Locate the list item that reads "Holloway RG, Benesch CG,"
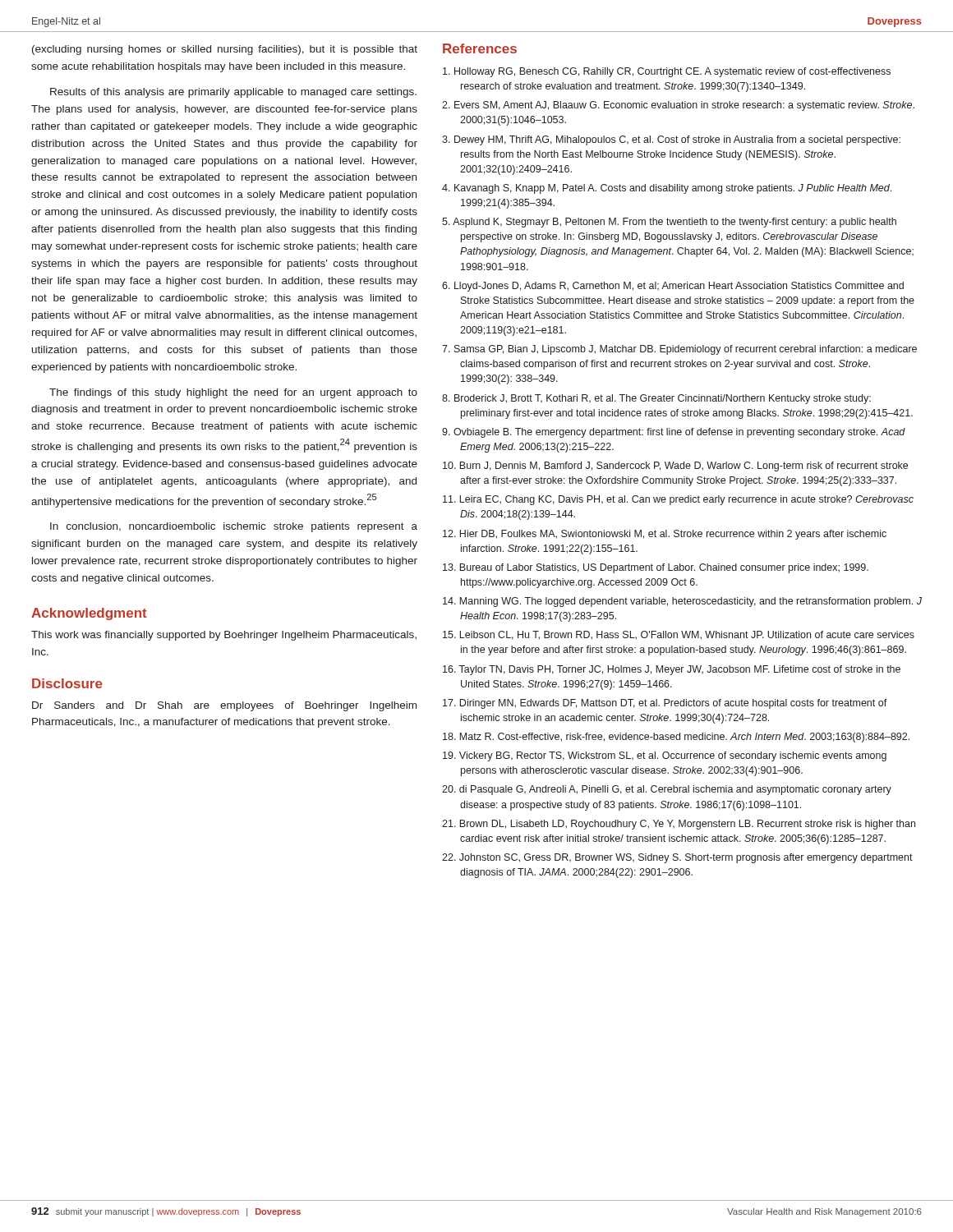The image size is (953, 1232). click(666, 79)
